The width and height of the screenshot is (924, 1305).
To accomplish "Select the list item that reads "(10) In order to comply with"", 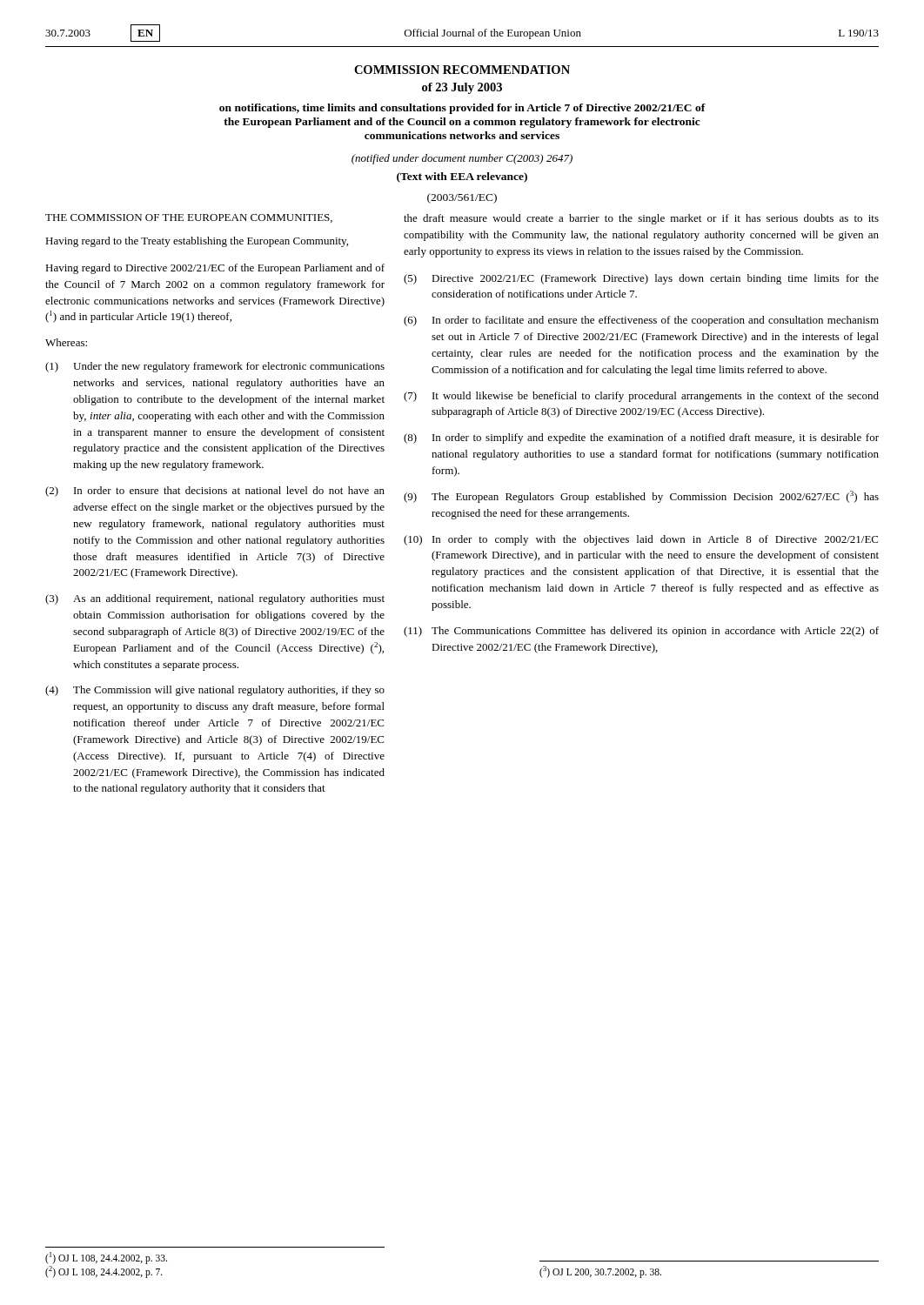I will pyautogui.click(x=641, y=572).
